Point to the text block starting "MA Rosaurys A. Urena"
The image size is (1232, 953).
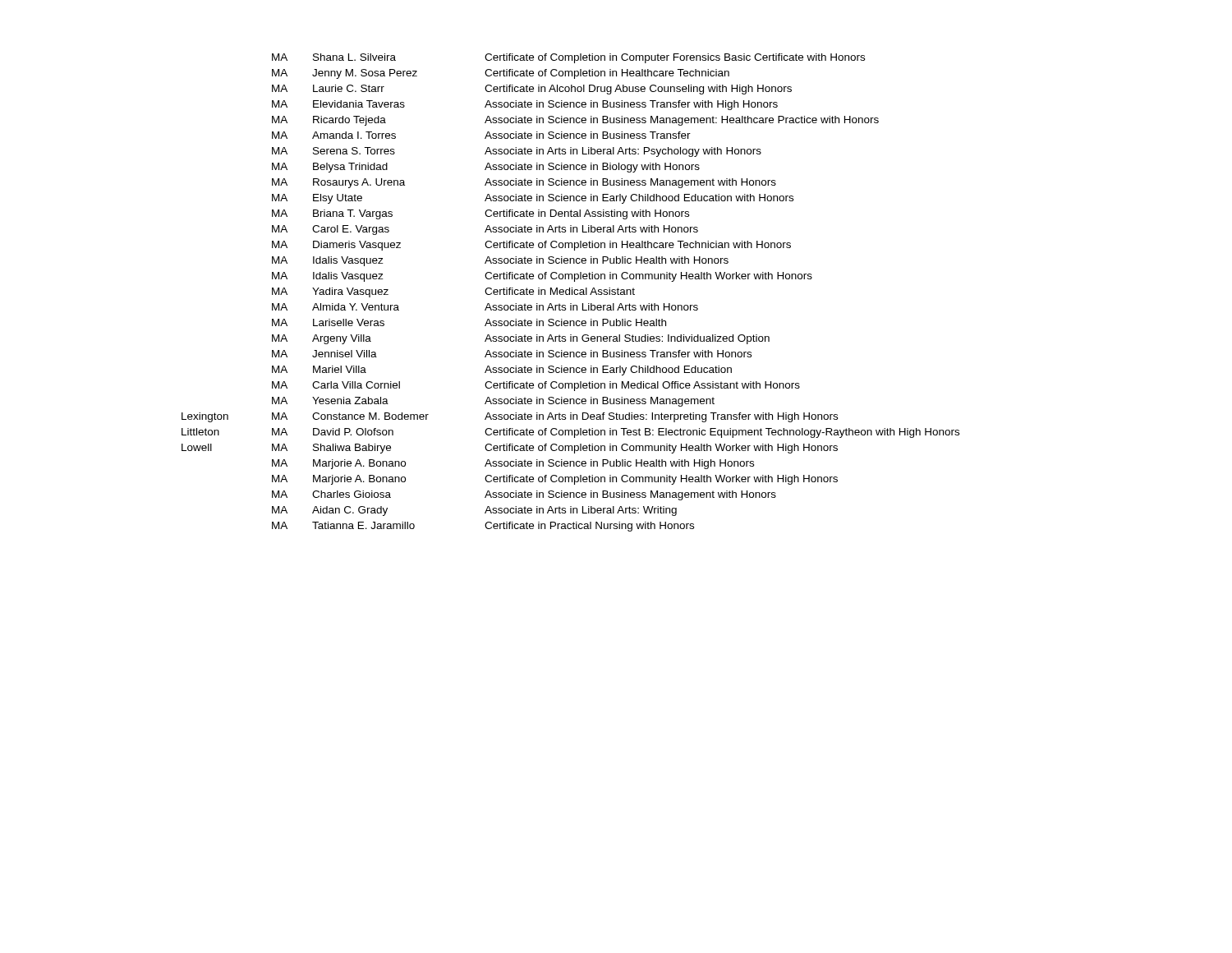[x=570, y=182]
